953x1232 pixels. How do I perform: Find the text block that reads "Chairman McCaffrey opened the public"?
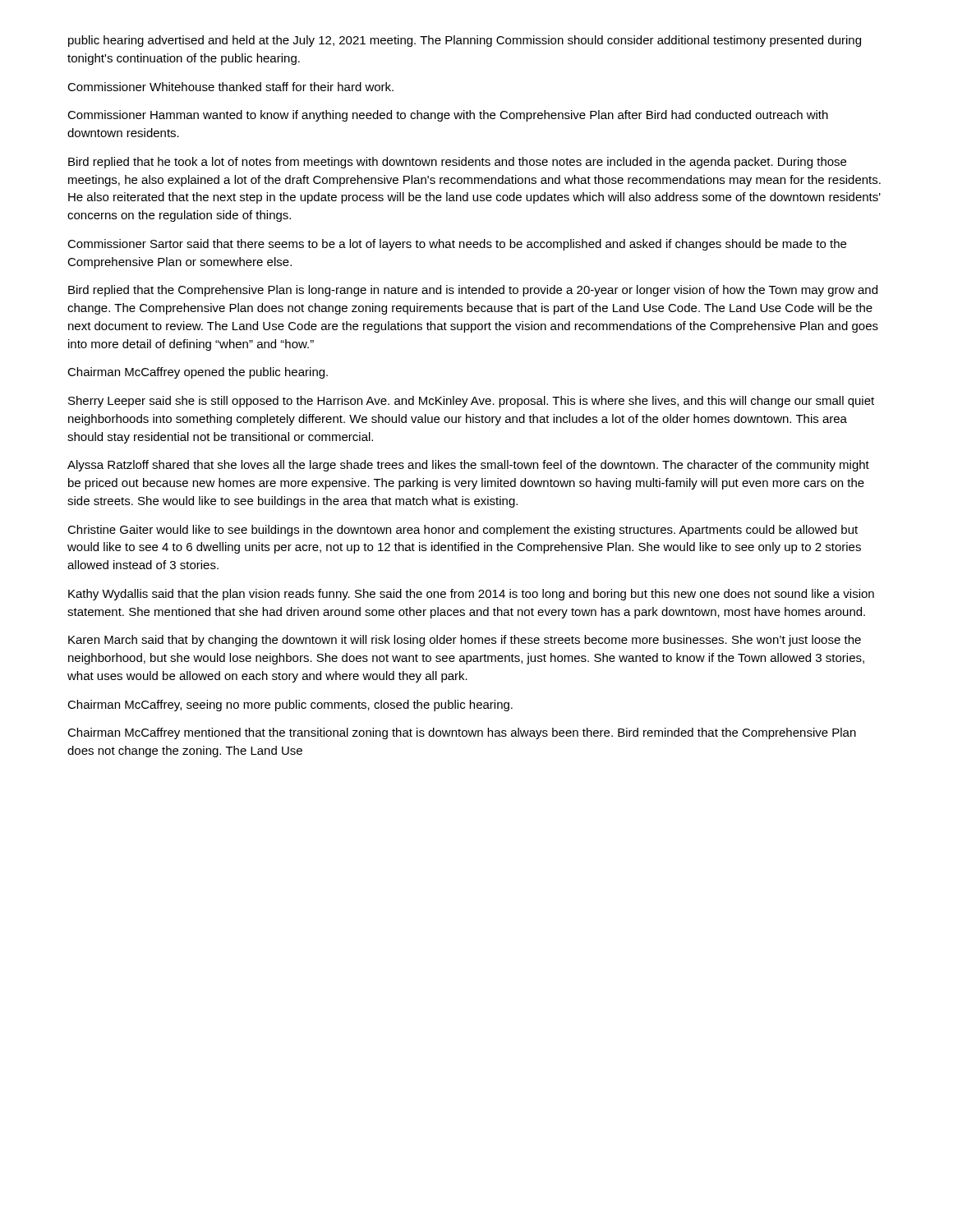point(198,372)
